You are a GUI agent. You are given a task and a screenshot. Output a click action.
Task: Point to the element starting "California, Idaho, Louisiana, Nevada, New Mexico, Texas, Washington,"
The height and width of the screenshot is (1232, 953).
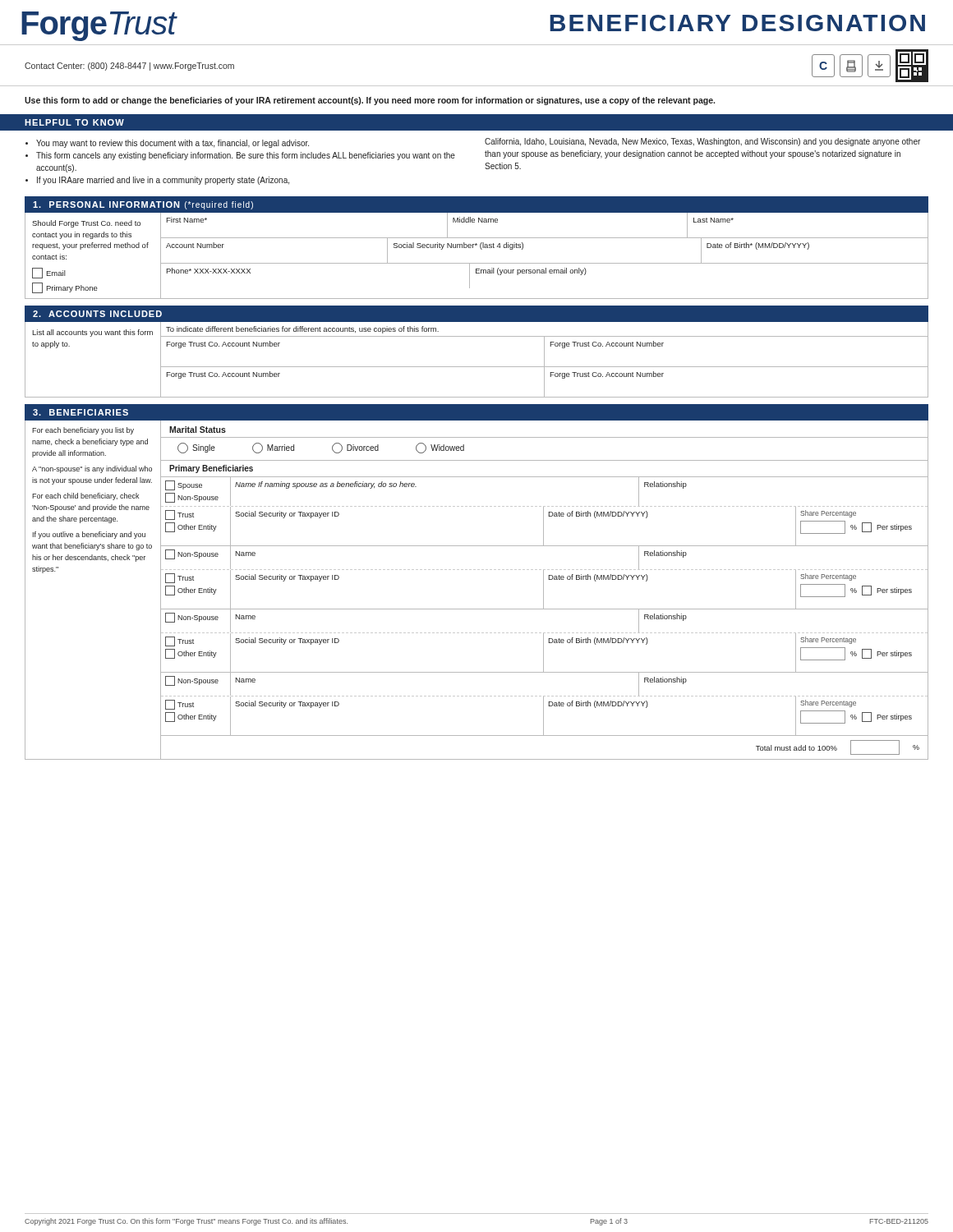tap(703, 154)
